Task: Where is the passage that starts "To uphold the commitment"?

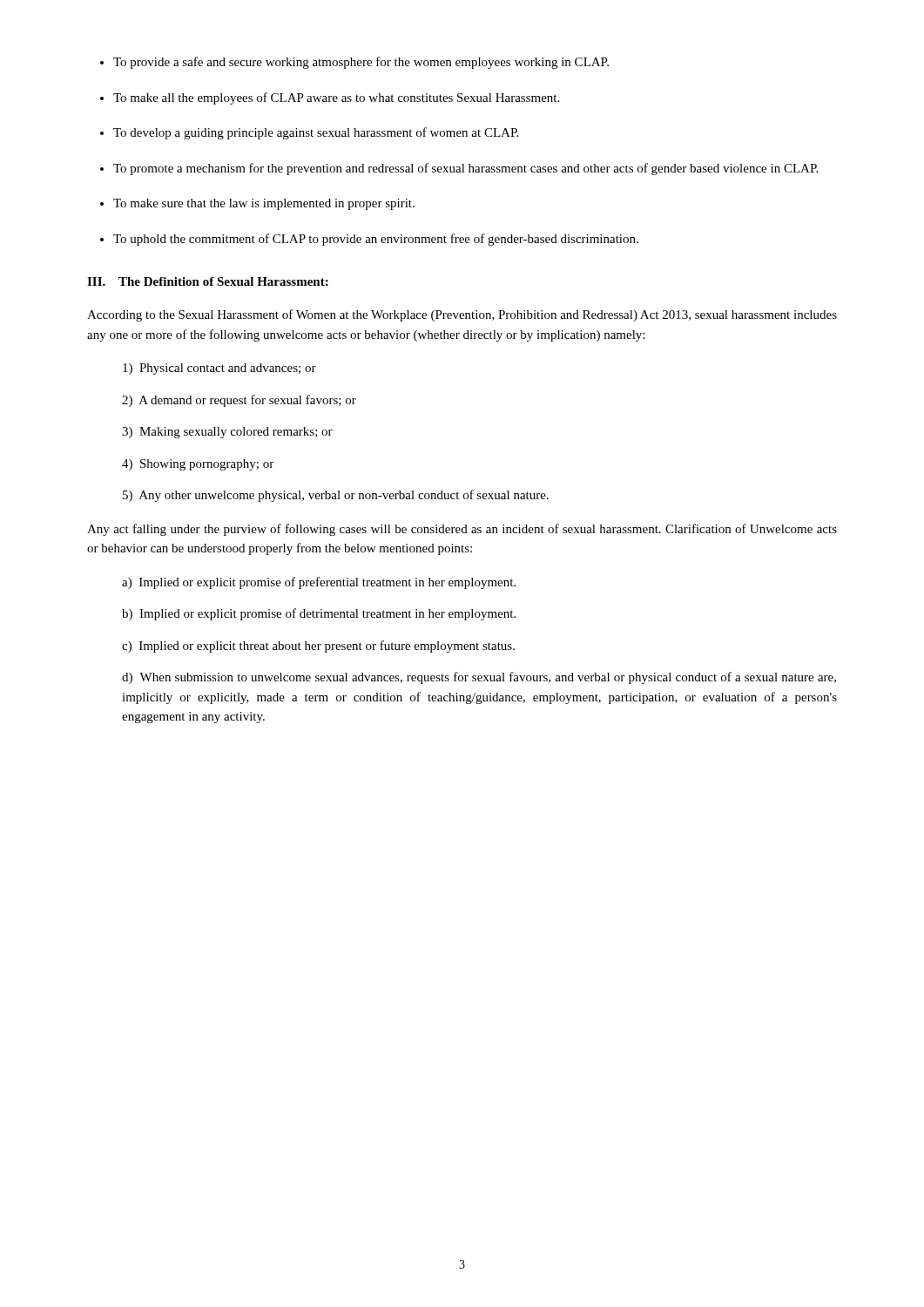Action: (x=475, y=239)
